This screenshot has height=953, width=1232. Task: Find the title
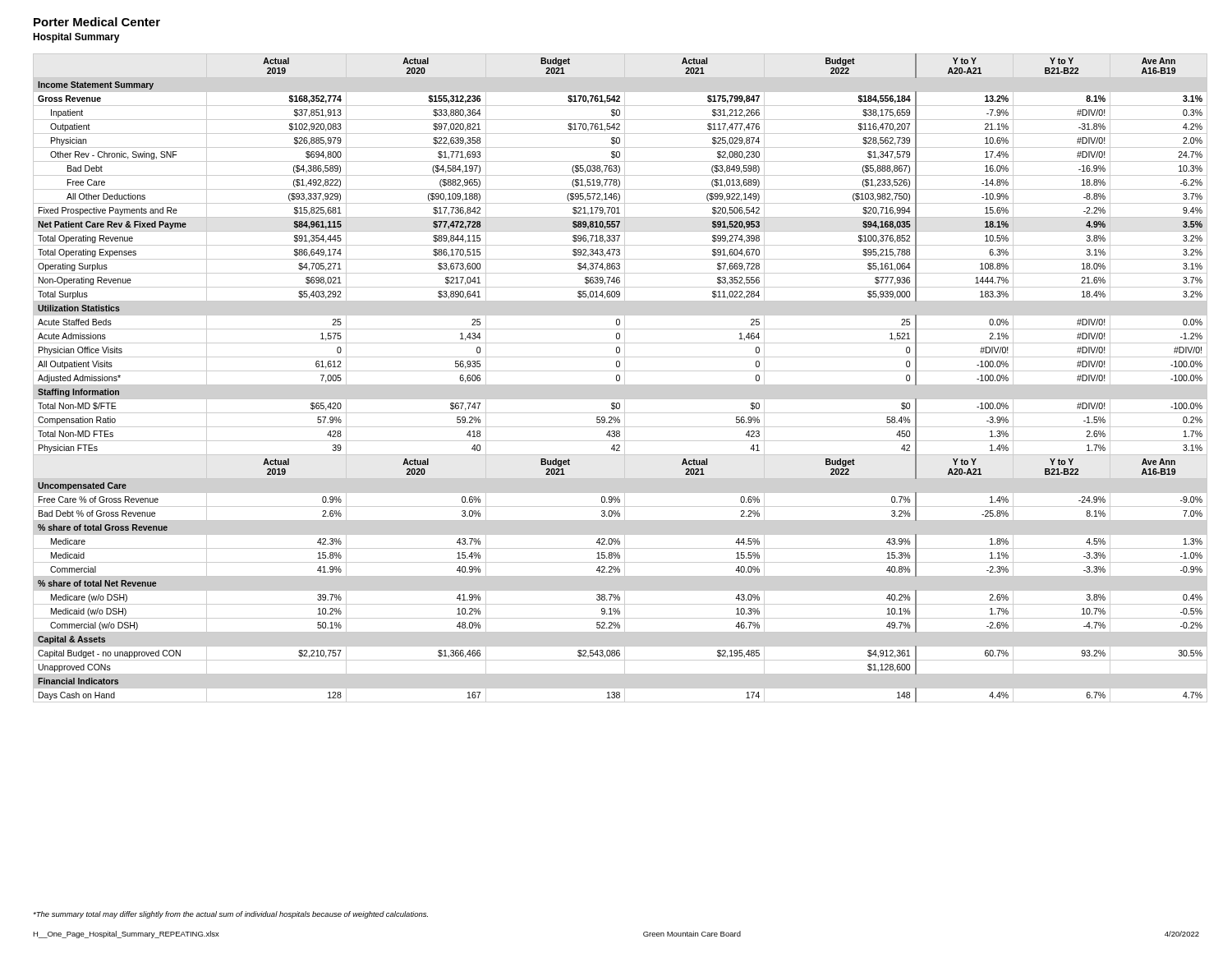click(97, 22)
